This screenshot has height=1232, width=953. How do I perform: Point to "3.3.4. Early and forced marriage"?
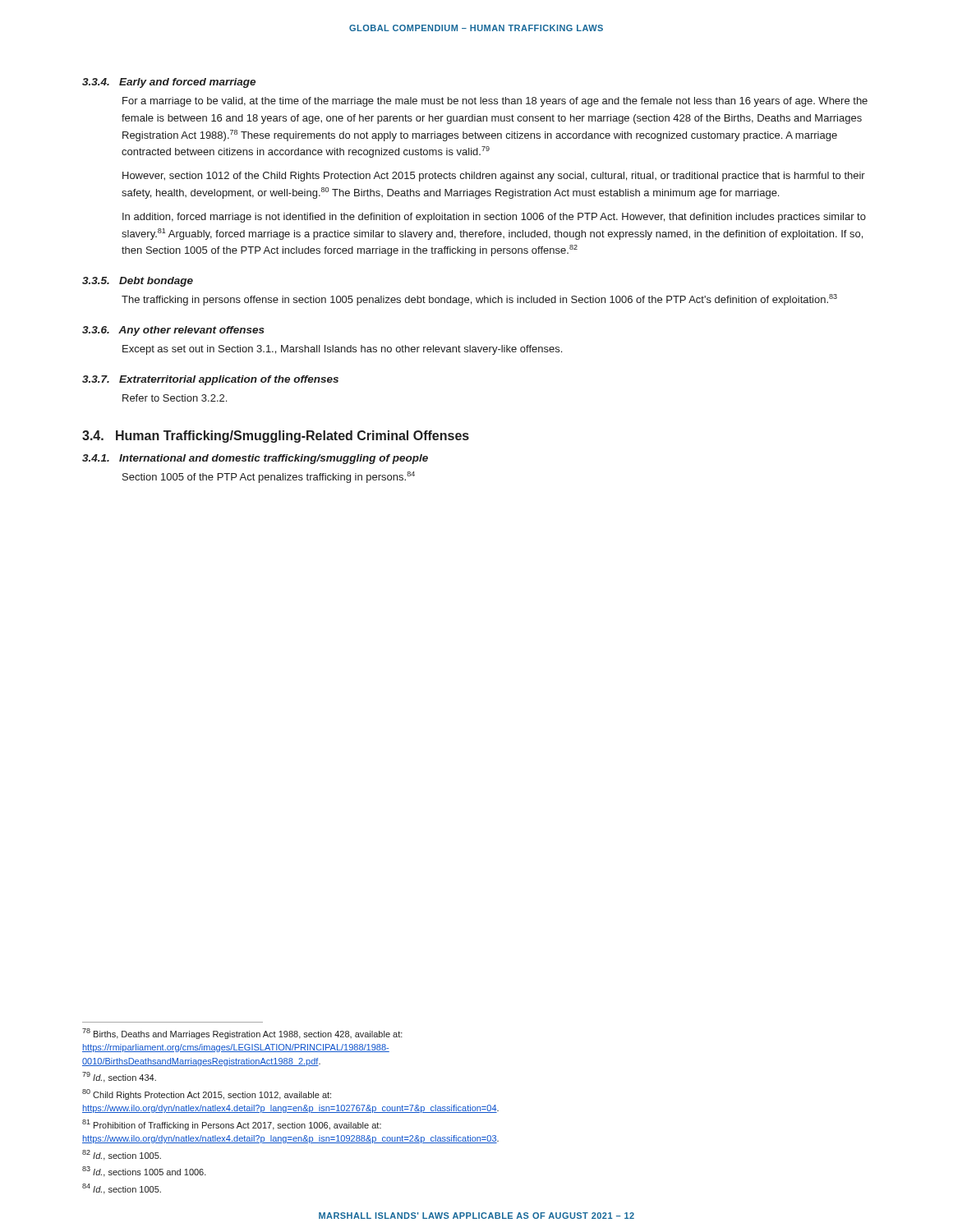[x=169, y=82]
